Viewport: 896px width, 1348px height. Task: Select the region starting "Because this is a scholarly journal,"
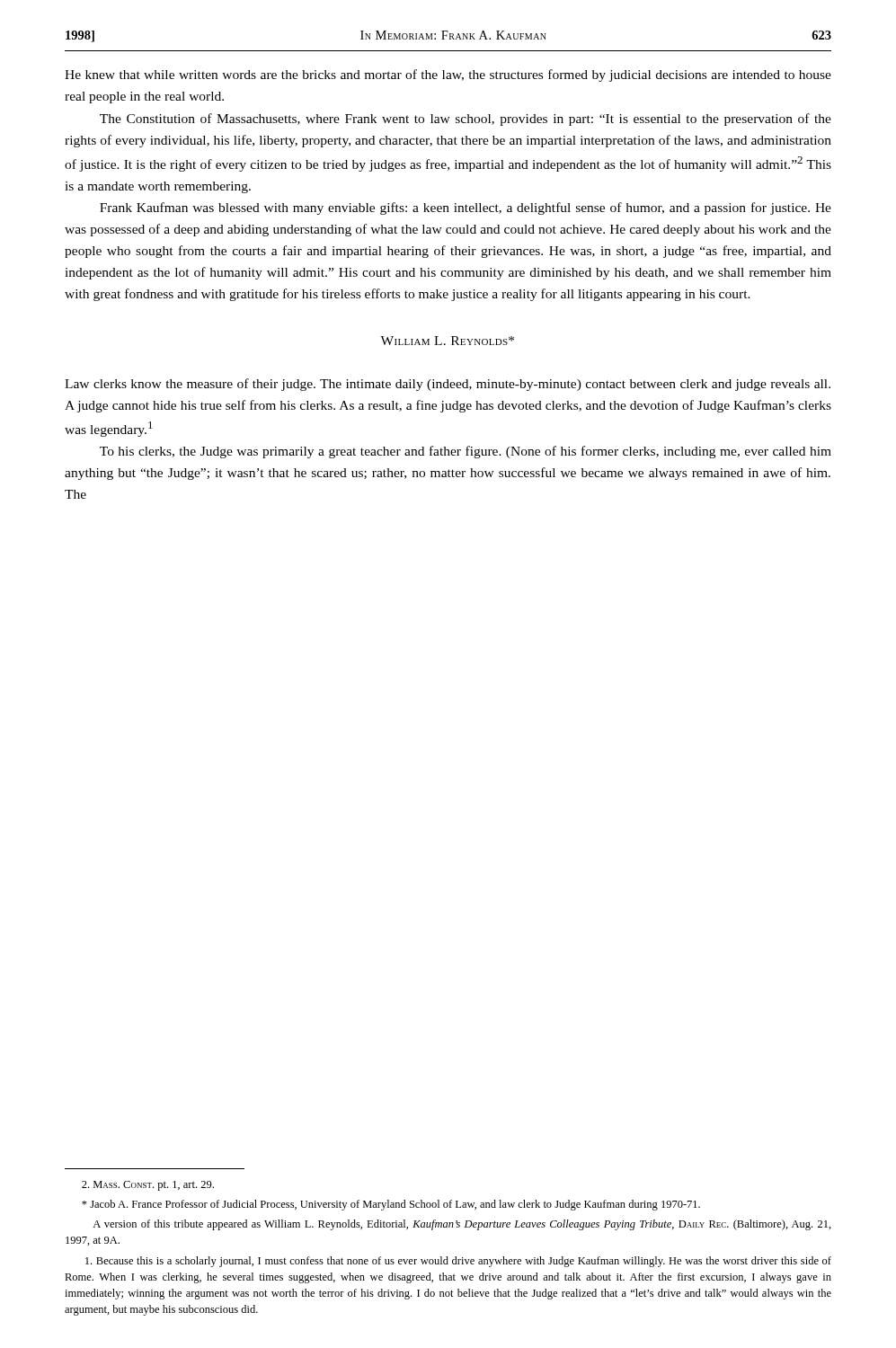coord(448,1285)
